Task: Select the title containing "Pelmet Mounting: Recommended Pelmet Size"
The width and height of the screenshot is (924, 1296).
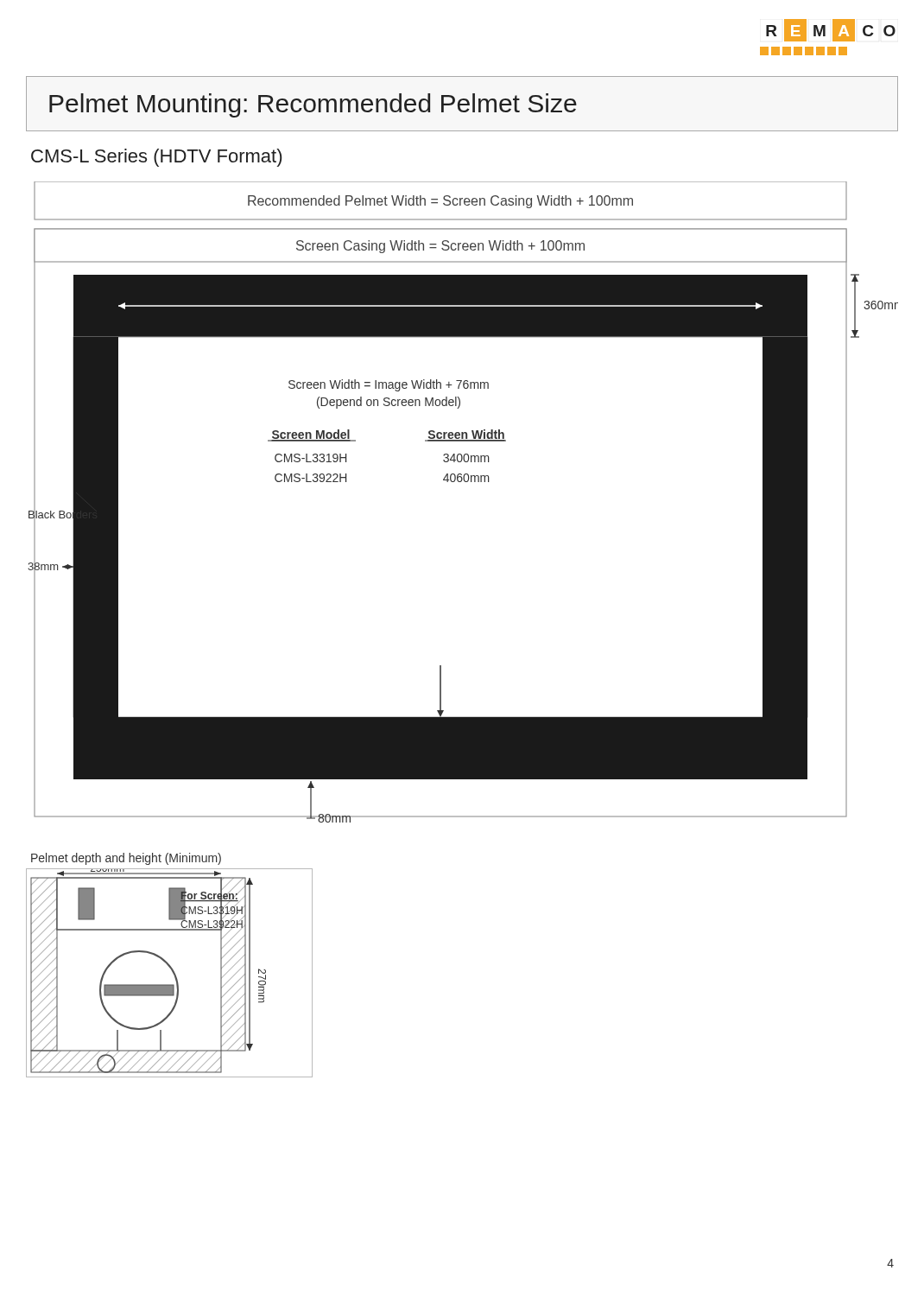Action: (x=312, y=103)
